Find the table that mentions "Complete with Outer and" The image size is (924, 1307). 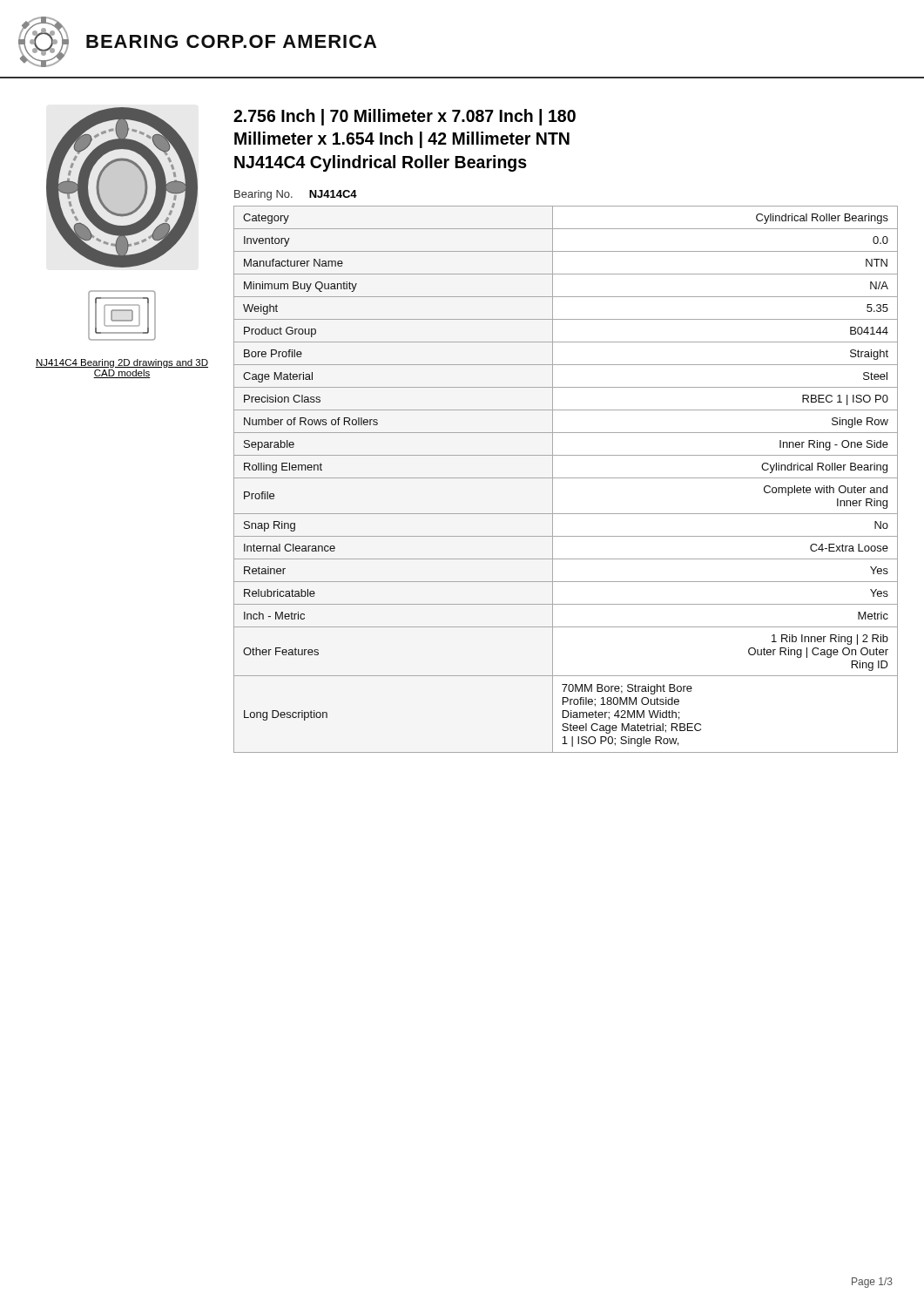[566, 479]
